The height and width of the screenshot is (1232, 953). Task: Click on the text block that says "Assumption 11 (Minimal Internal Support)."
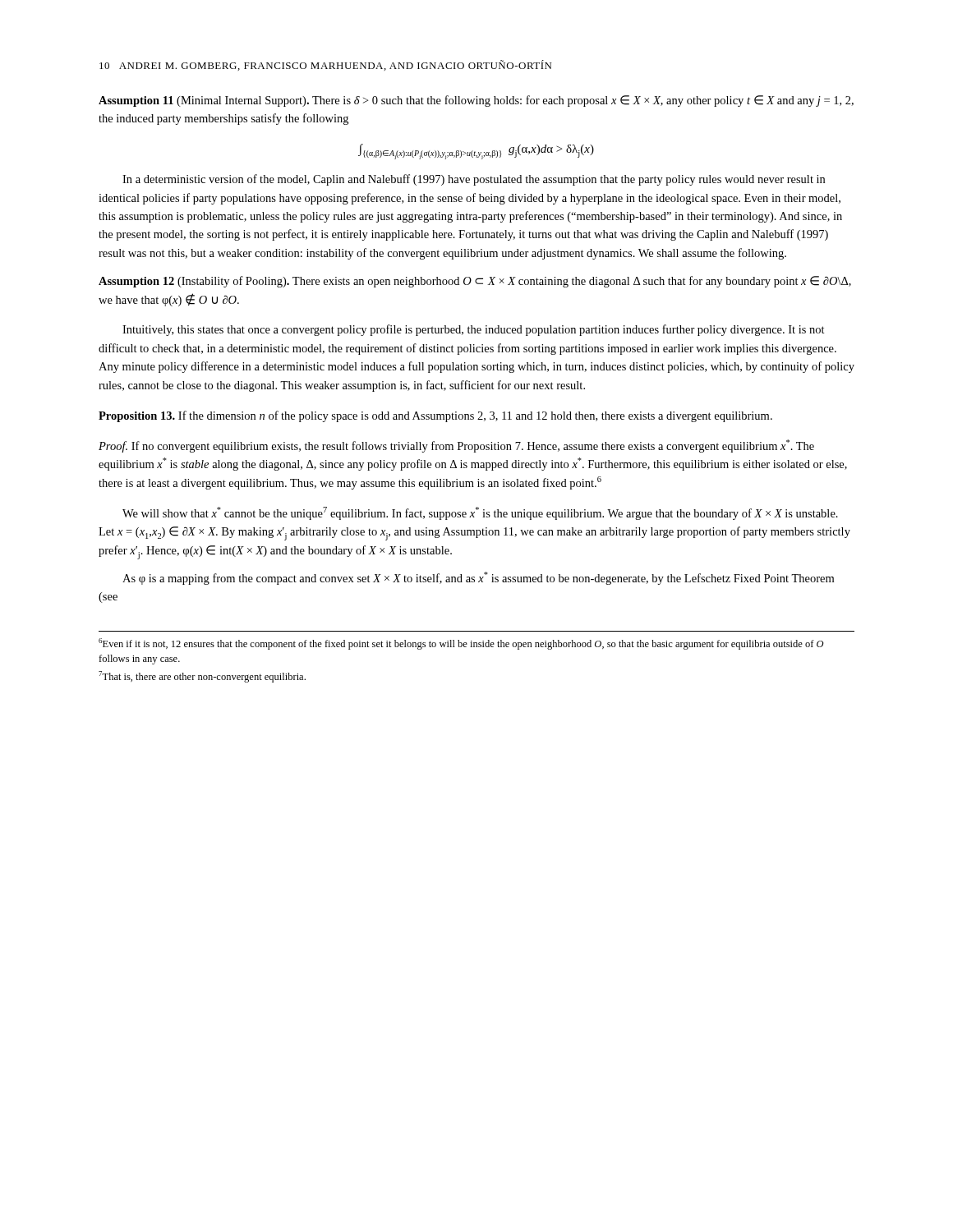pyautogui.click(x=476, y=110)
